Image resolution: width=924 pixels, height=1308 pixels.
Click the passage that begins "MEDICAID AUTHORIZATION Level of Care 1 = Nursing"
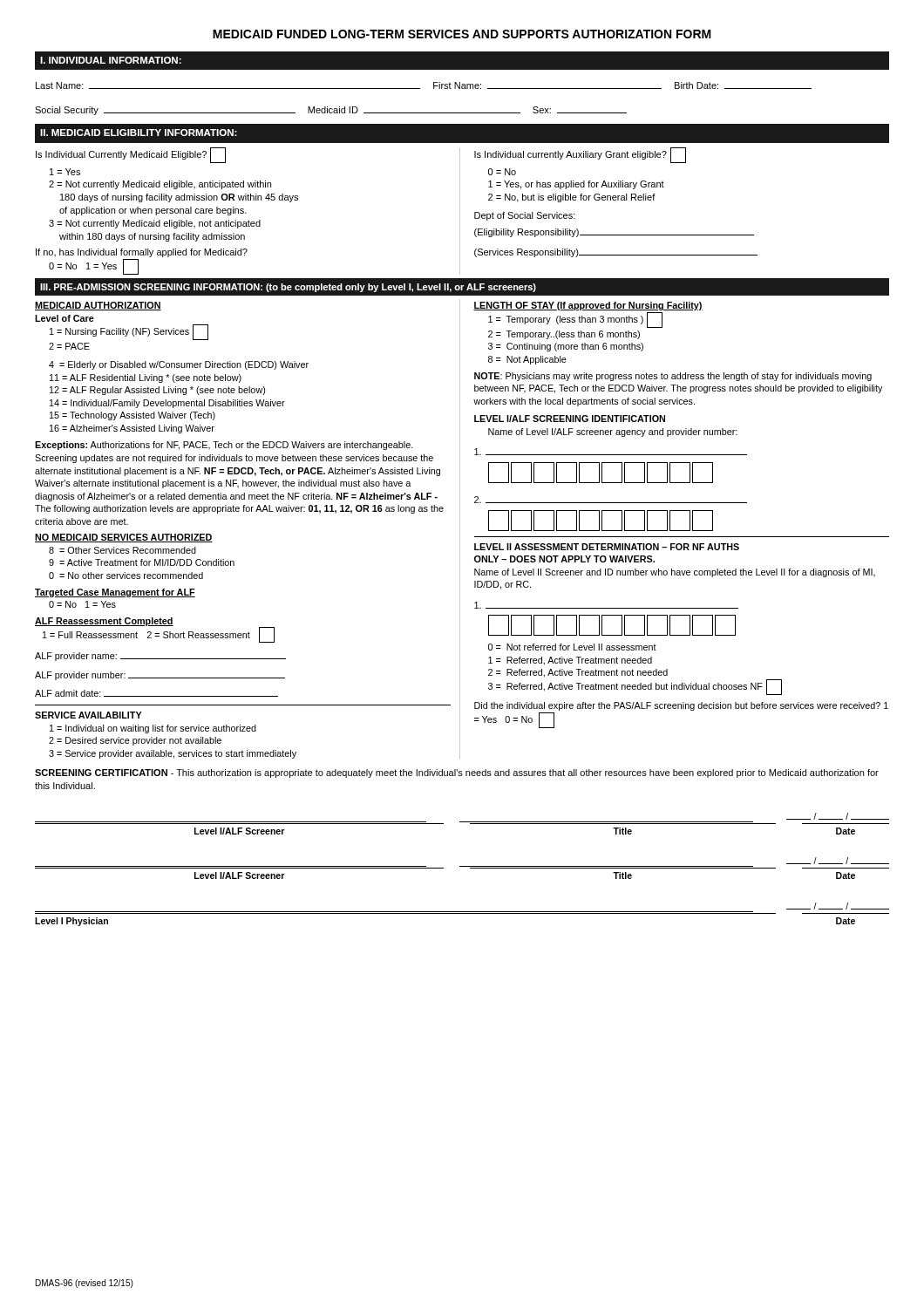click(243, 414)
